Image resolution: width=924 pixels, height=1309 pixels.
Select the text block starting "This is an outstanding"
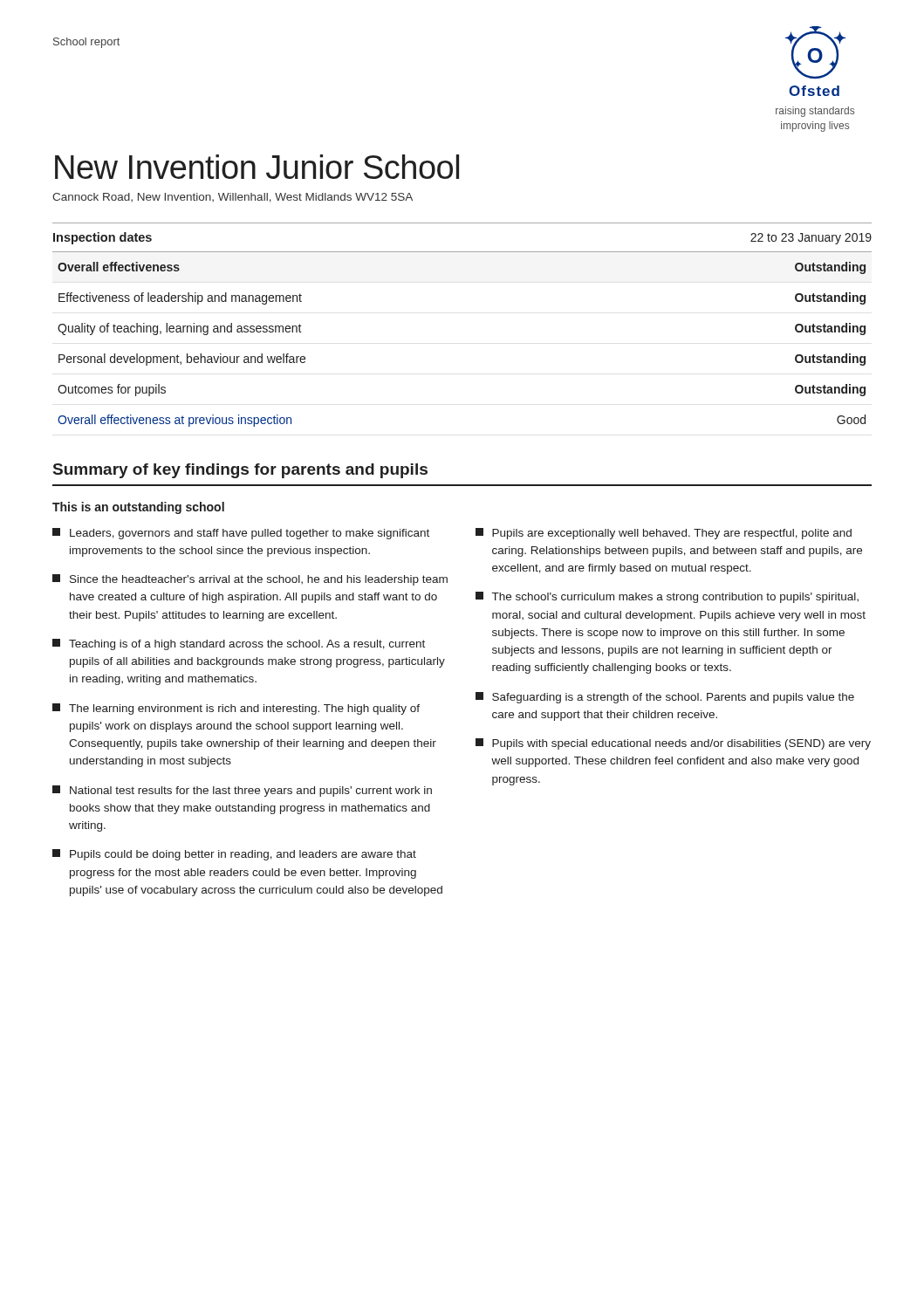[139, 507]
